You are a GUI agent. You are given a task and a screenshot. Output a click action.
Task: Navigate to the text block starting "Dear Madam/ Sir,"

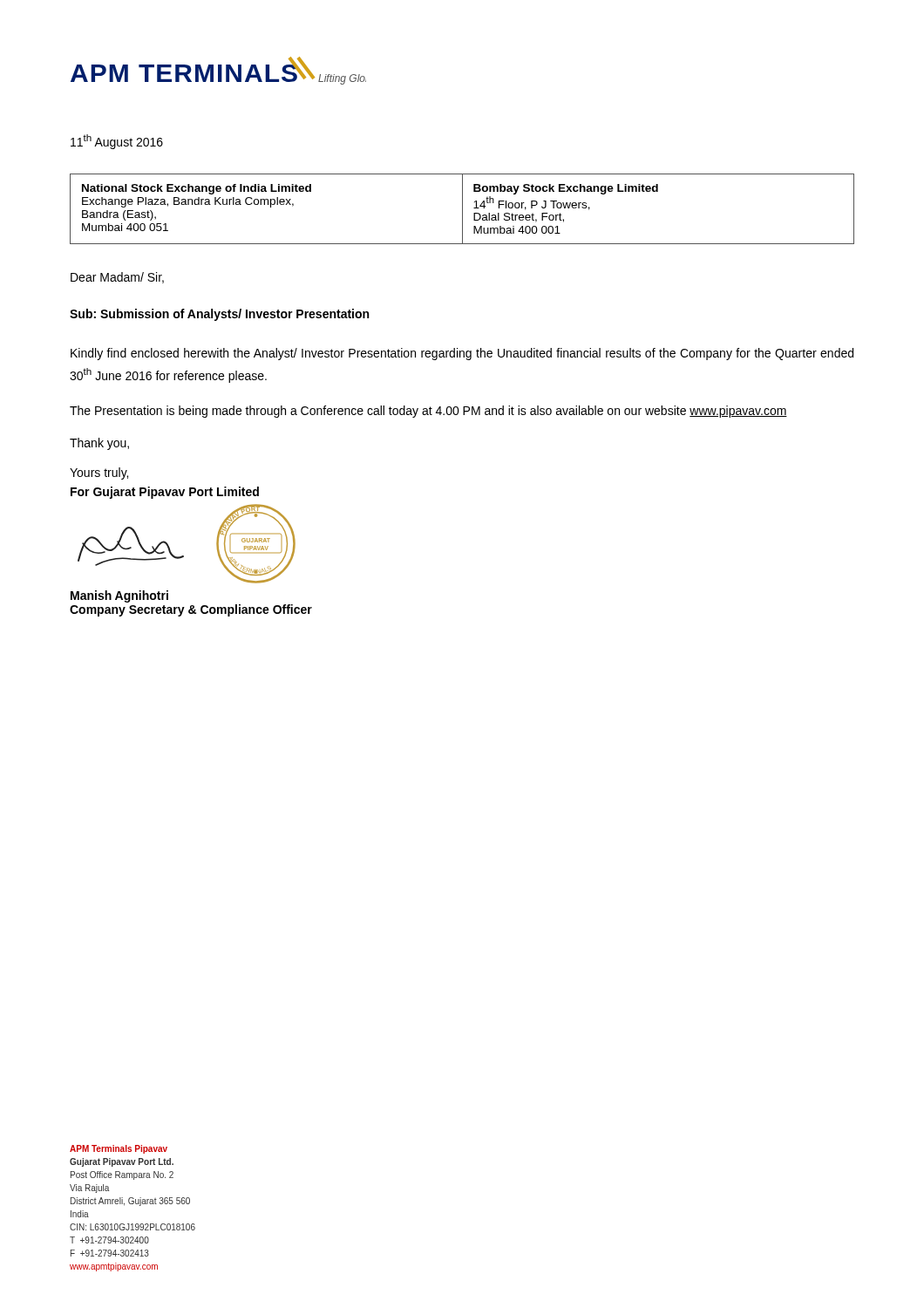117,277
